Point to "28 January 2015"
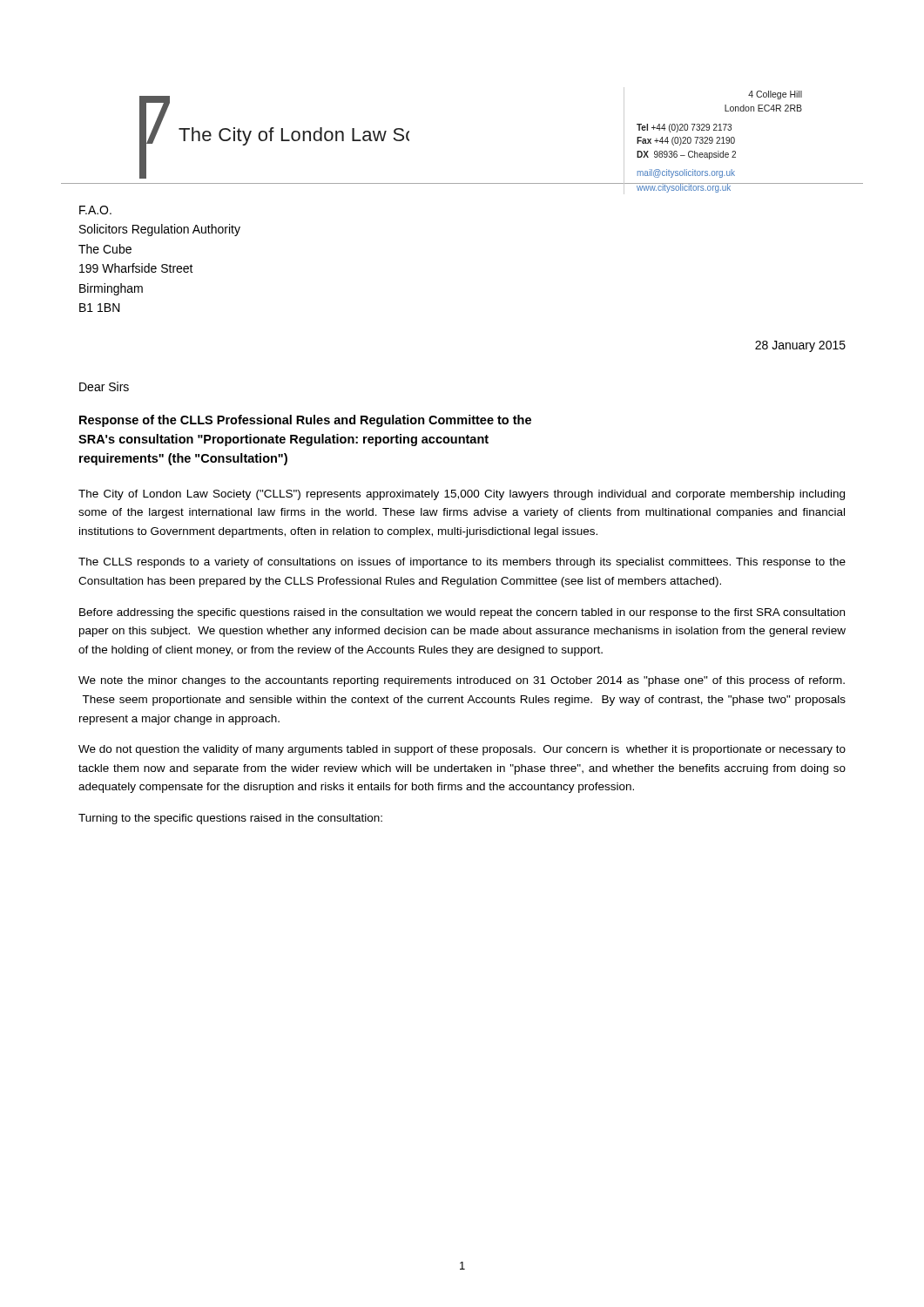Screen dimensions: 1307x924 (800, 345)
